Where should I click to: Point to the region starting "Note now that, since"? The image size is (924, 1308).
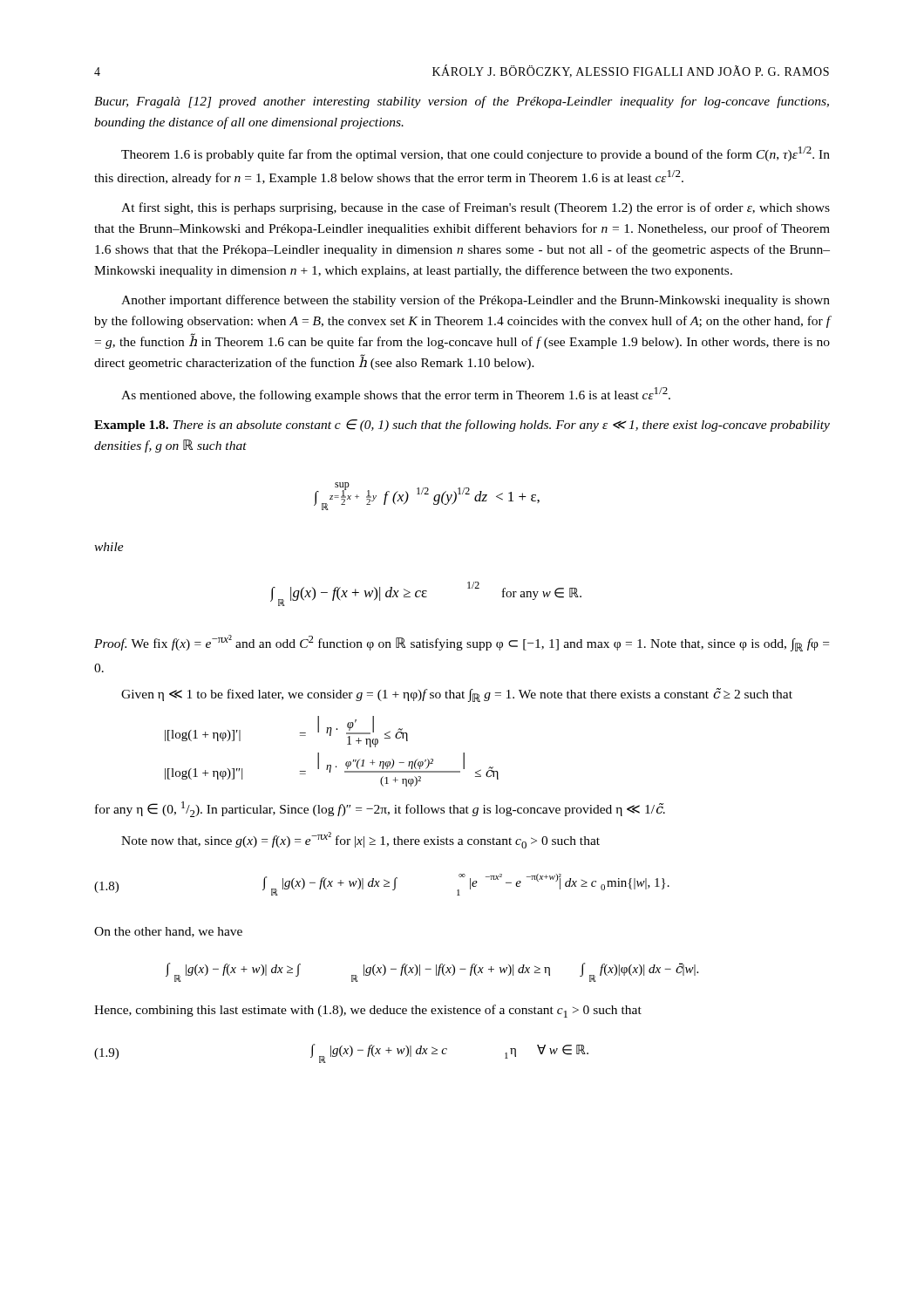click(x=475, y=841)
